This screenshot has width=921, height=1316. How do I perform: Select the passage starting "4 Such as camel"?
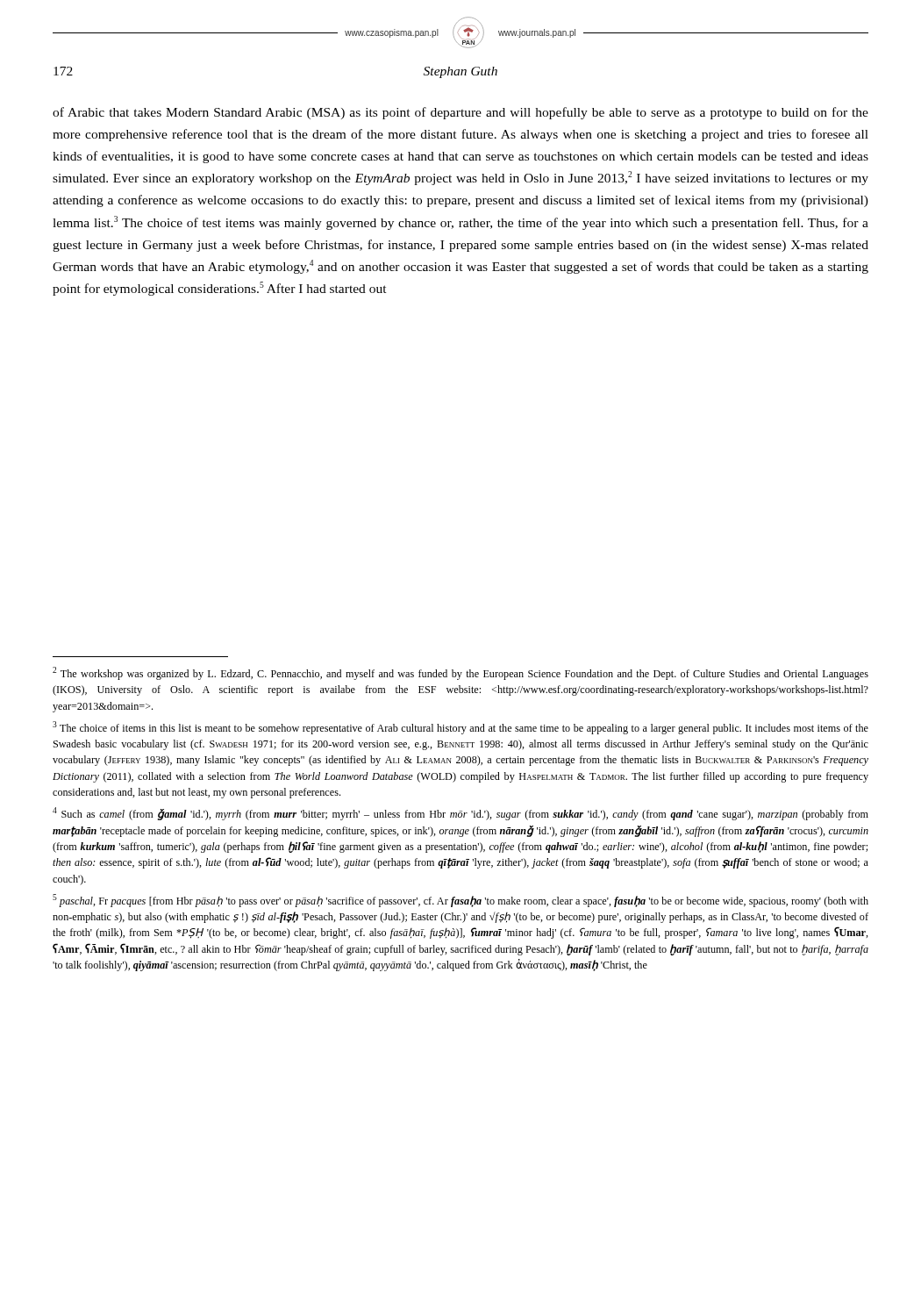click(460, 846)
